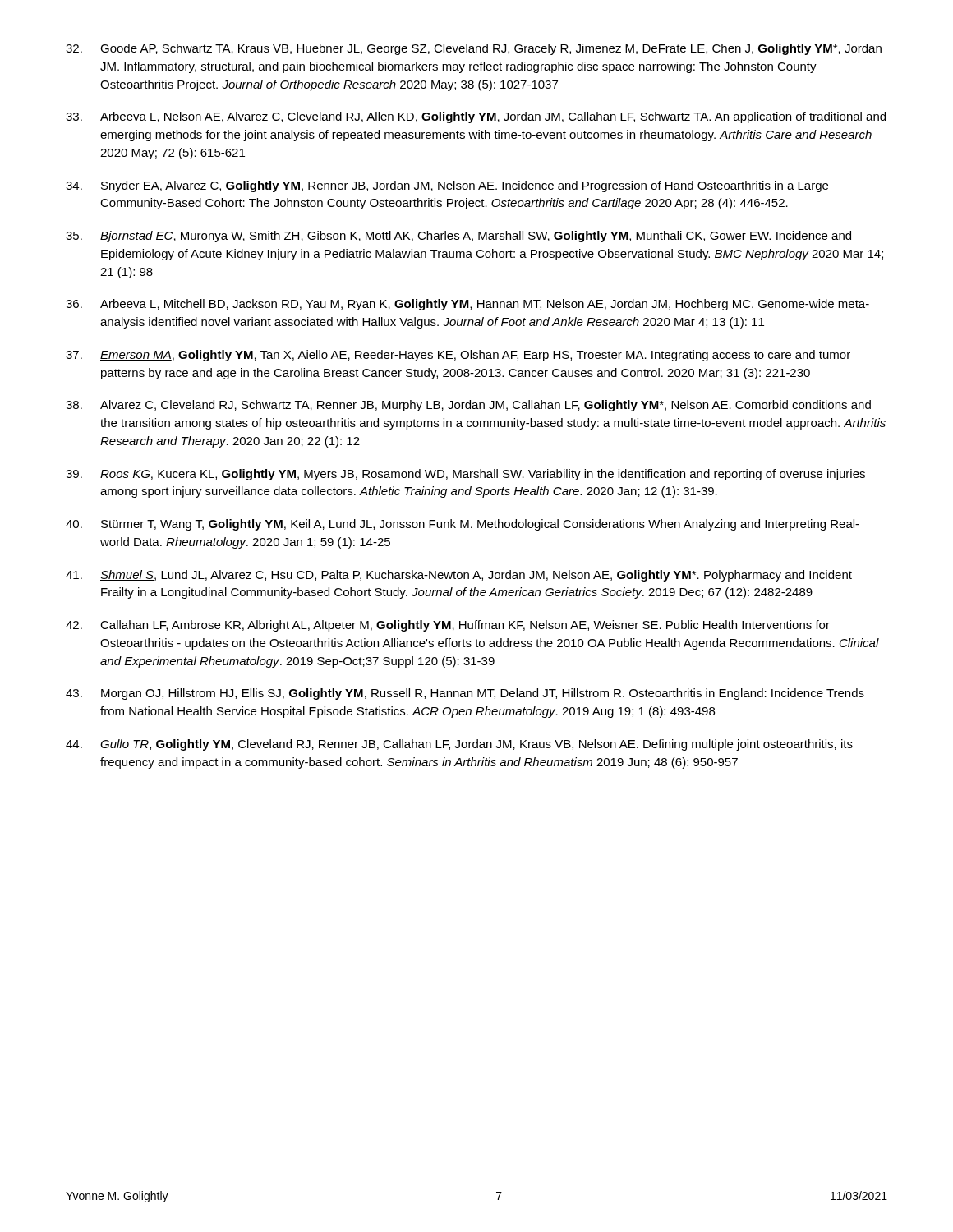Point to the region starting "32. Goode AP,"
953x1232 pixels.
point(476,66)
